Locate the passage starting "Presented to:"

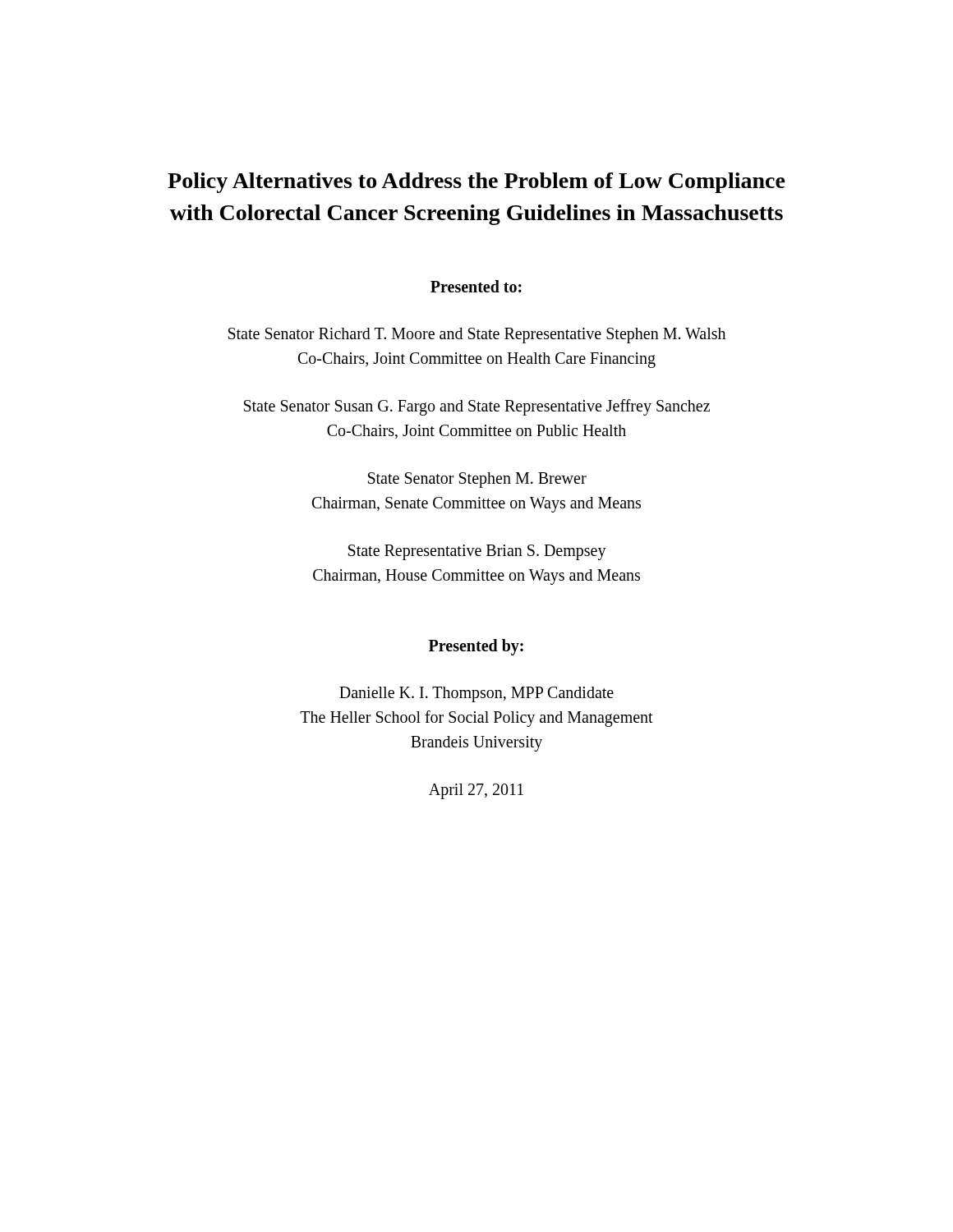pos(476,287)
